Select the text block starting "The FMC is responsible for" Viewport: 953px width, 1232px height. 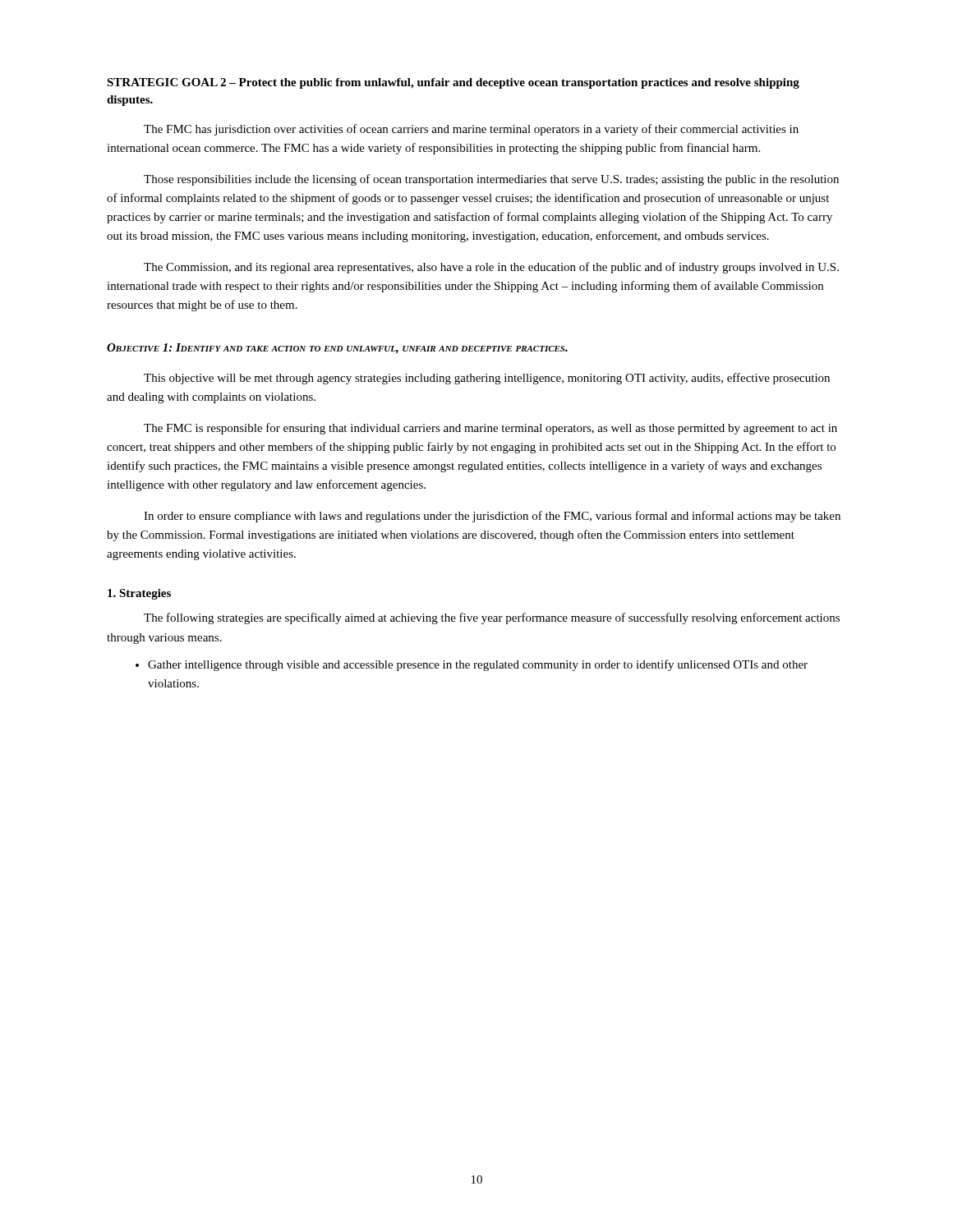pos(472,456)
